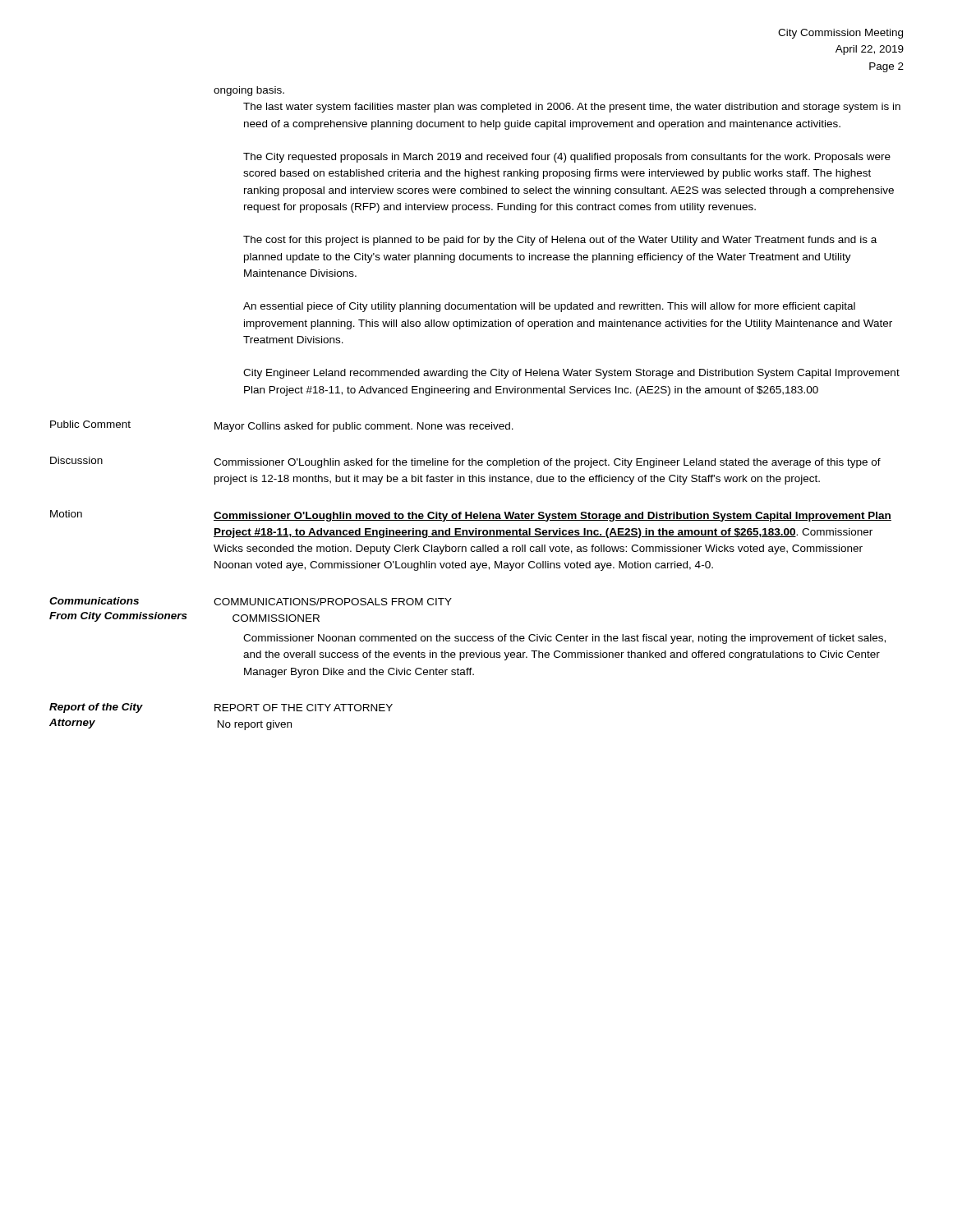Image resolution: width=953 pixels, height=1232 pixels.
Task: Find the section header that says "Public Comment"
Action: point(90,424)
